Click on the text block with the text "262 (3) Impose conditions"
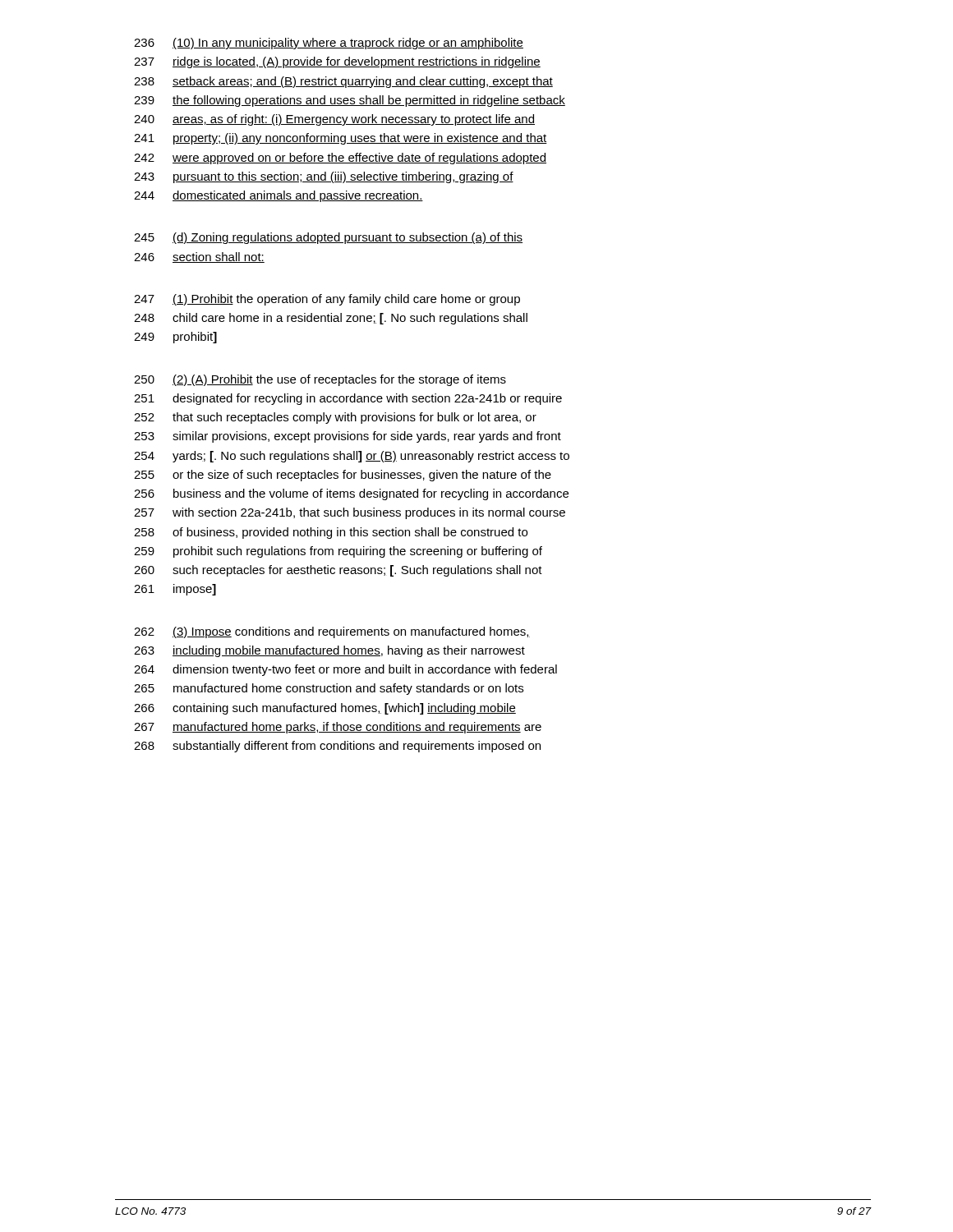Viewport: 953px width, 1232px height. click(493, 688)
